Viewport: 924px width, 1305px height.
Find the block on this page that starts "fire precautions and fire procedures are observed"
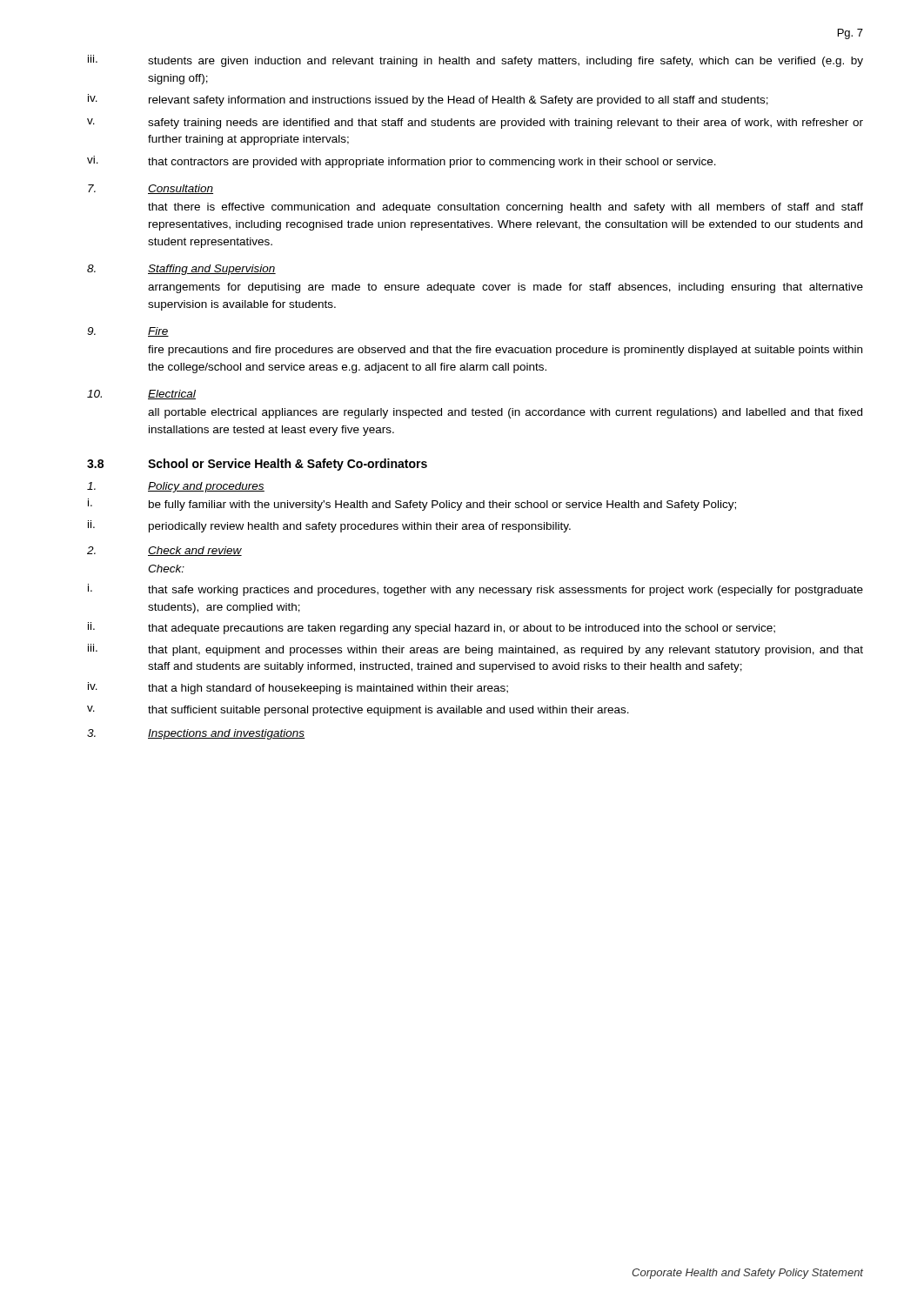click(475, 358)
